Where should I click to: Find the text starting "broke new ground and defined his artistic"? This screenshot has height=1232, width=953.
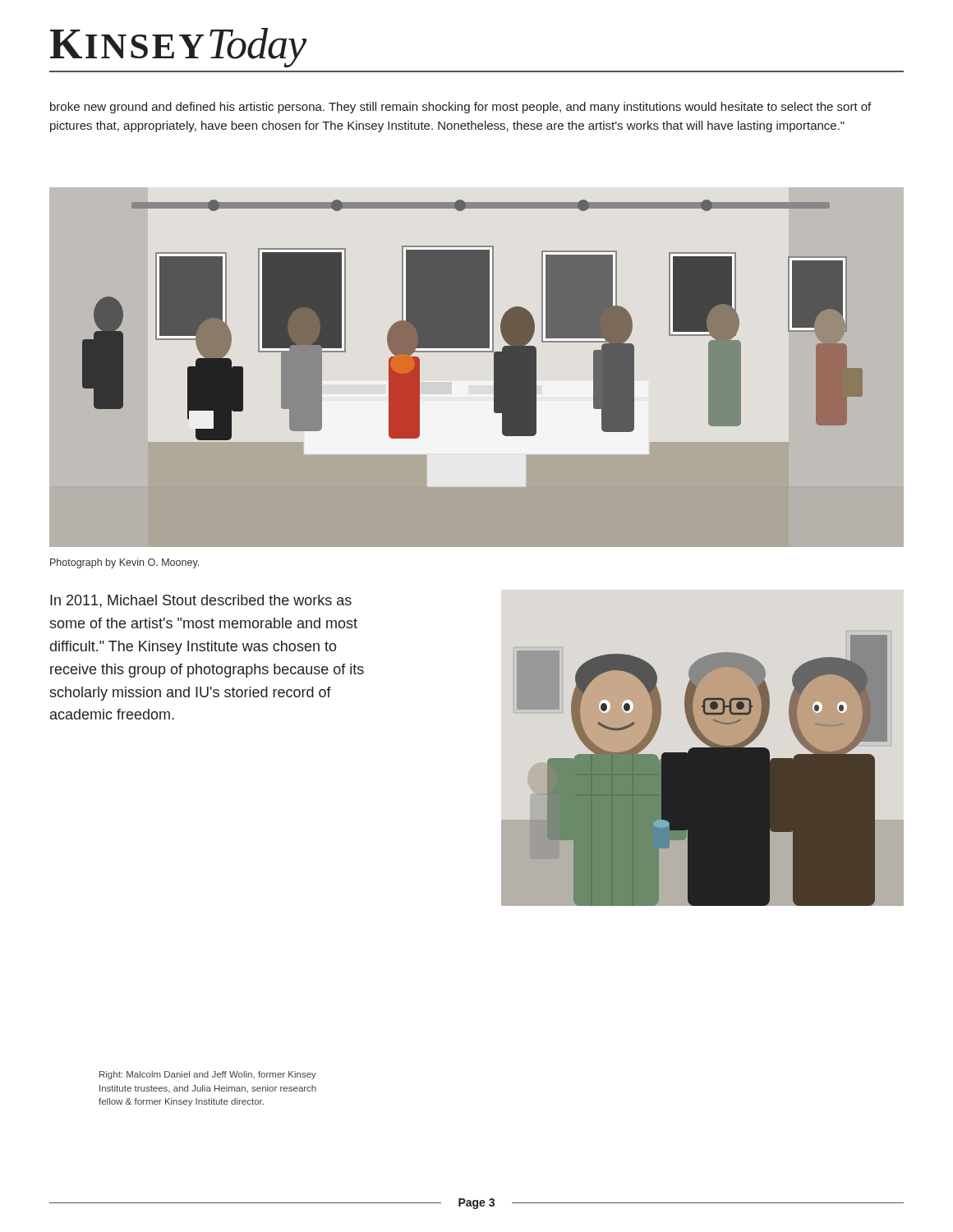click(x=460, y=116)
